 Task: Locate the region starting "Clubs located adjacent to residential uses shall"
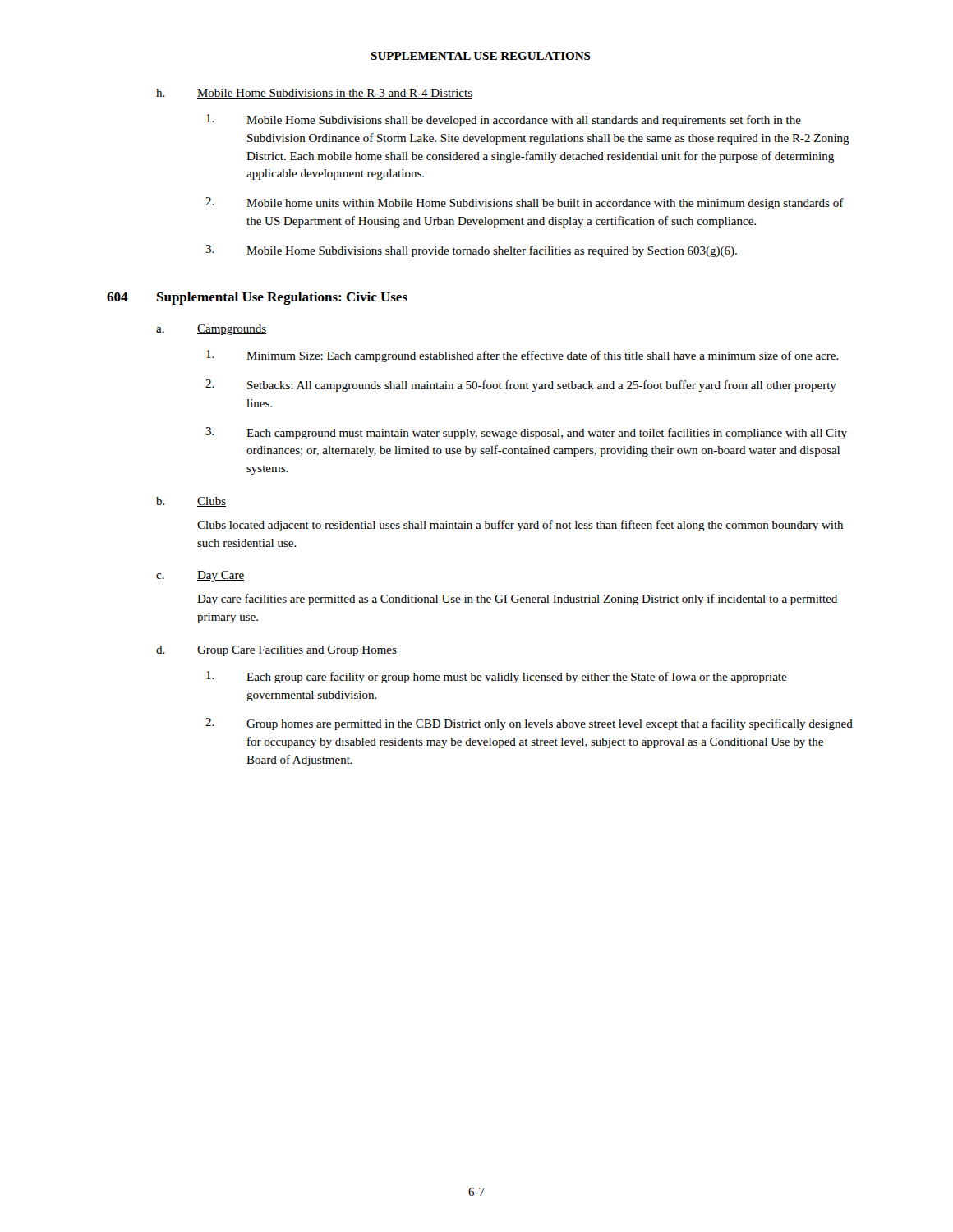point(520,534)
